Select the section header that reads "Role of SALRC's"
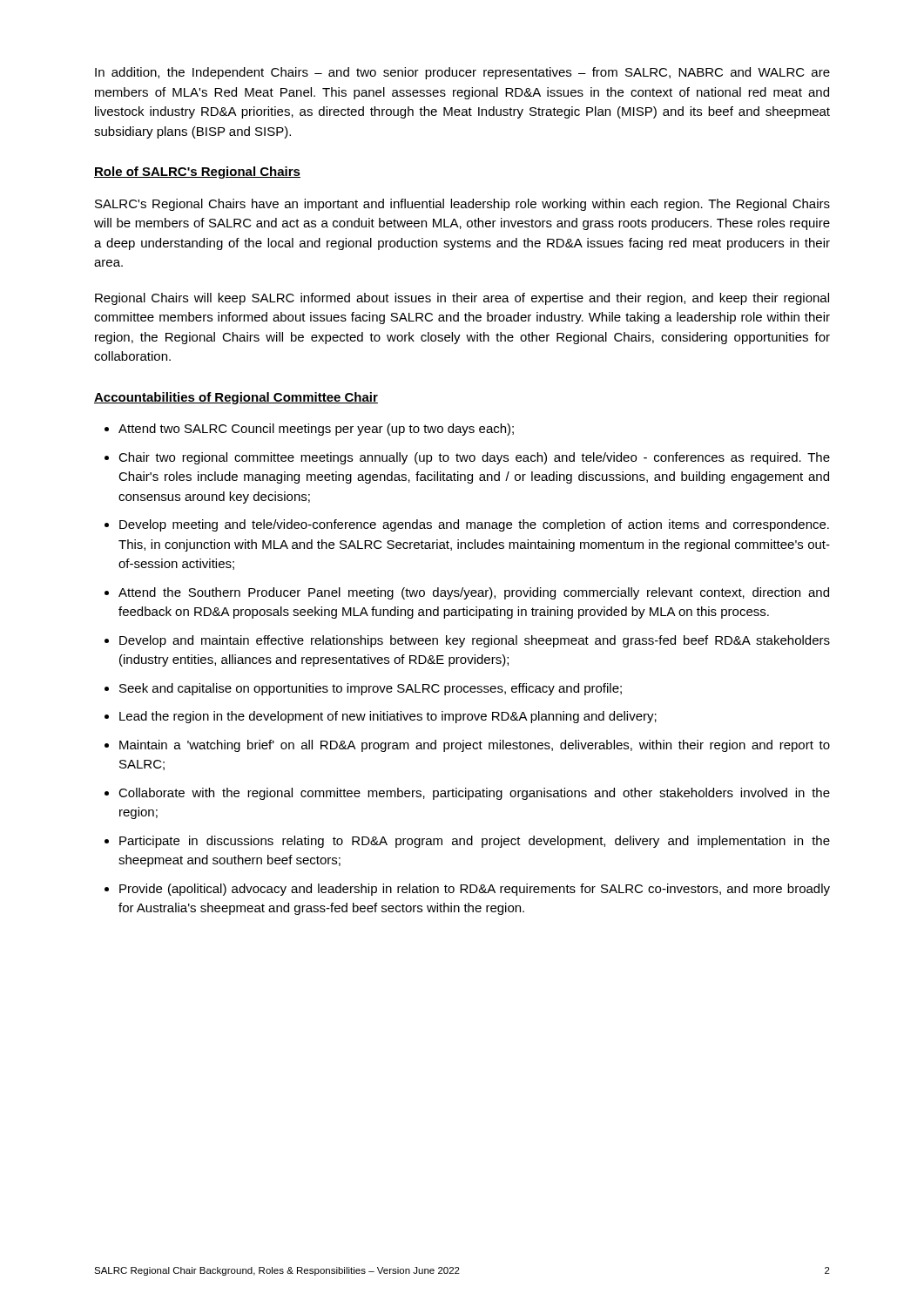The width and height of the screenshot is (924, 1307). click(x=197, y=171)
